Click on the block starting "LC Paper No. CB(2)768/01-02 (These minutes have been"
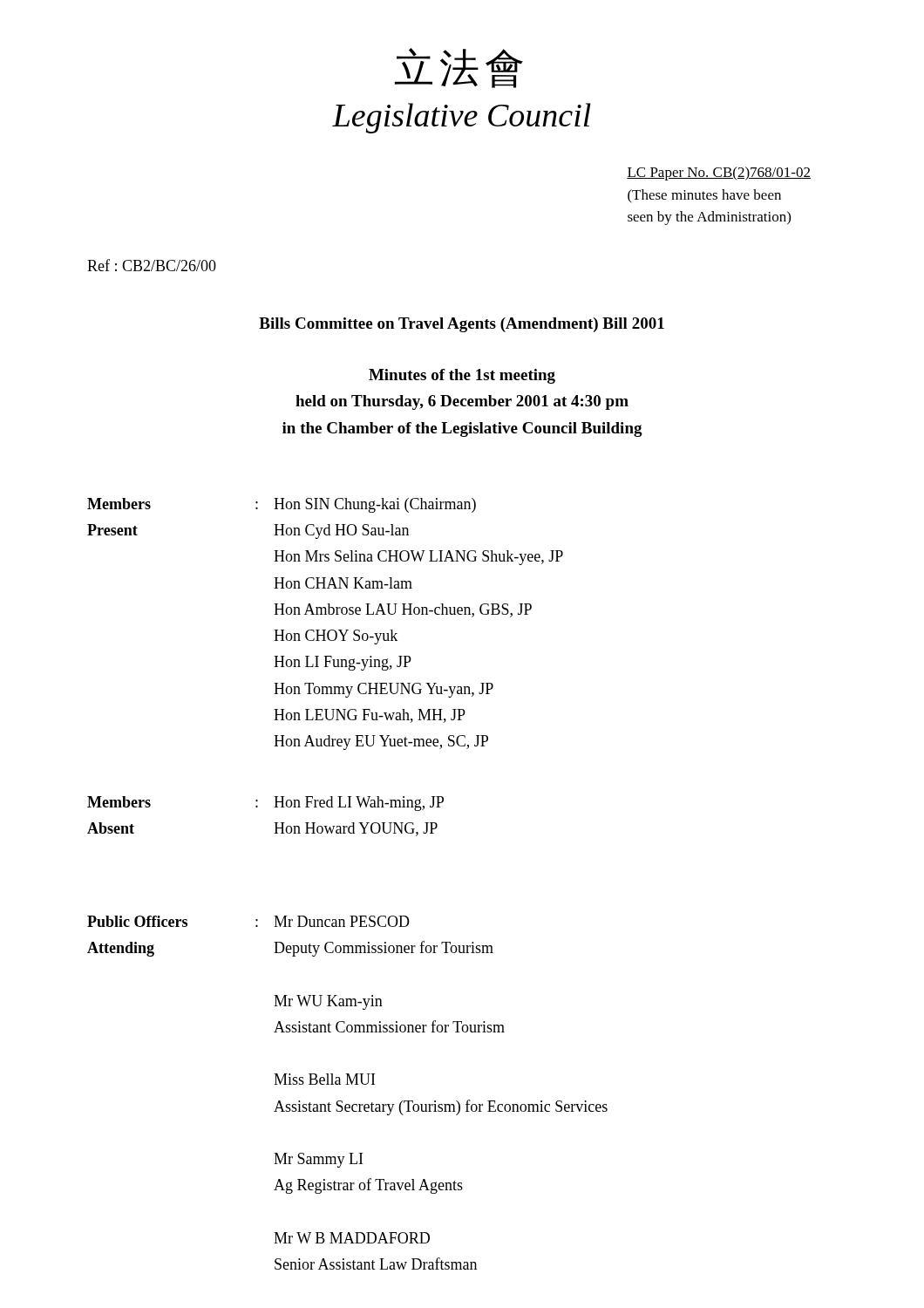 point(719,194)
